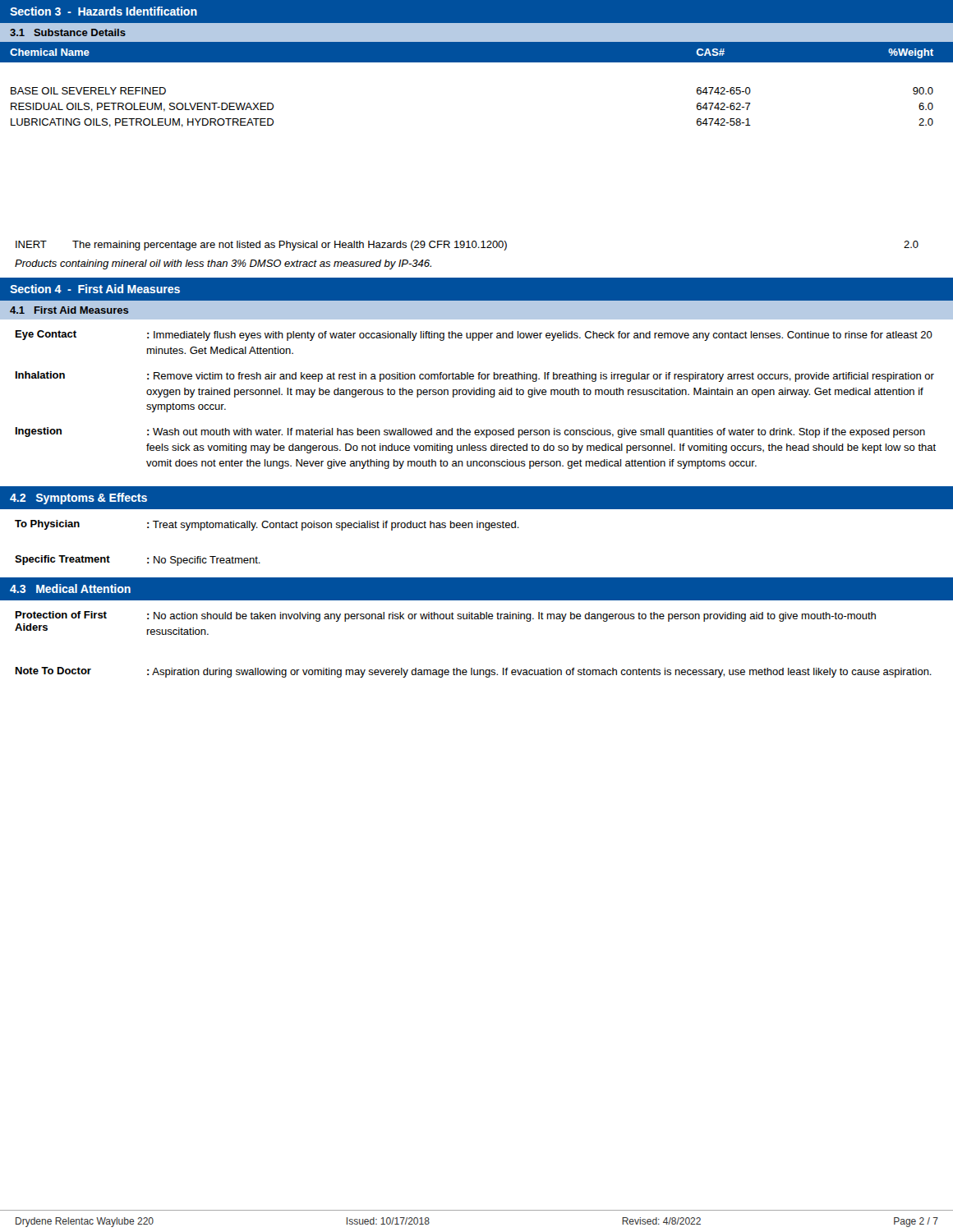Locate the block starting "Section 4 - First"

point(95,289)
